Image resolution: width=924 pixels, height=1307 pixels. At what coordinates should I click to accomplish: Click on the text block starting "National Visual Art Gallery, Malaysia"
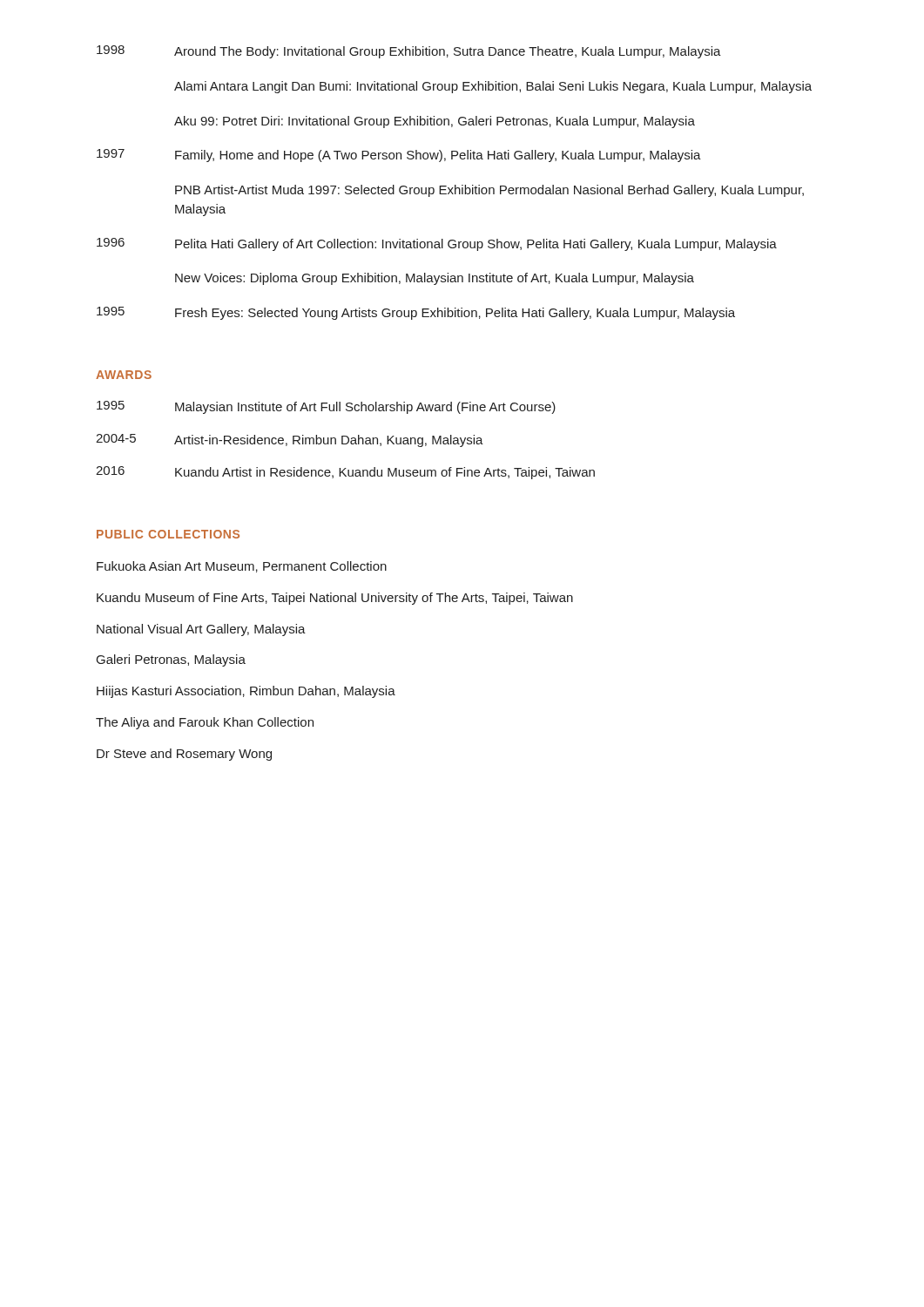[200, 628]
